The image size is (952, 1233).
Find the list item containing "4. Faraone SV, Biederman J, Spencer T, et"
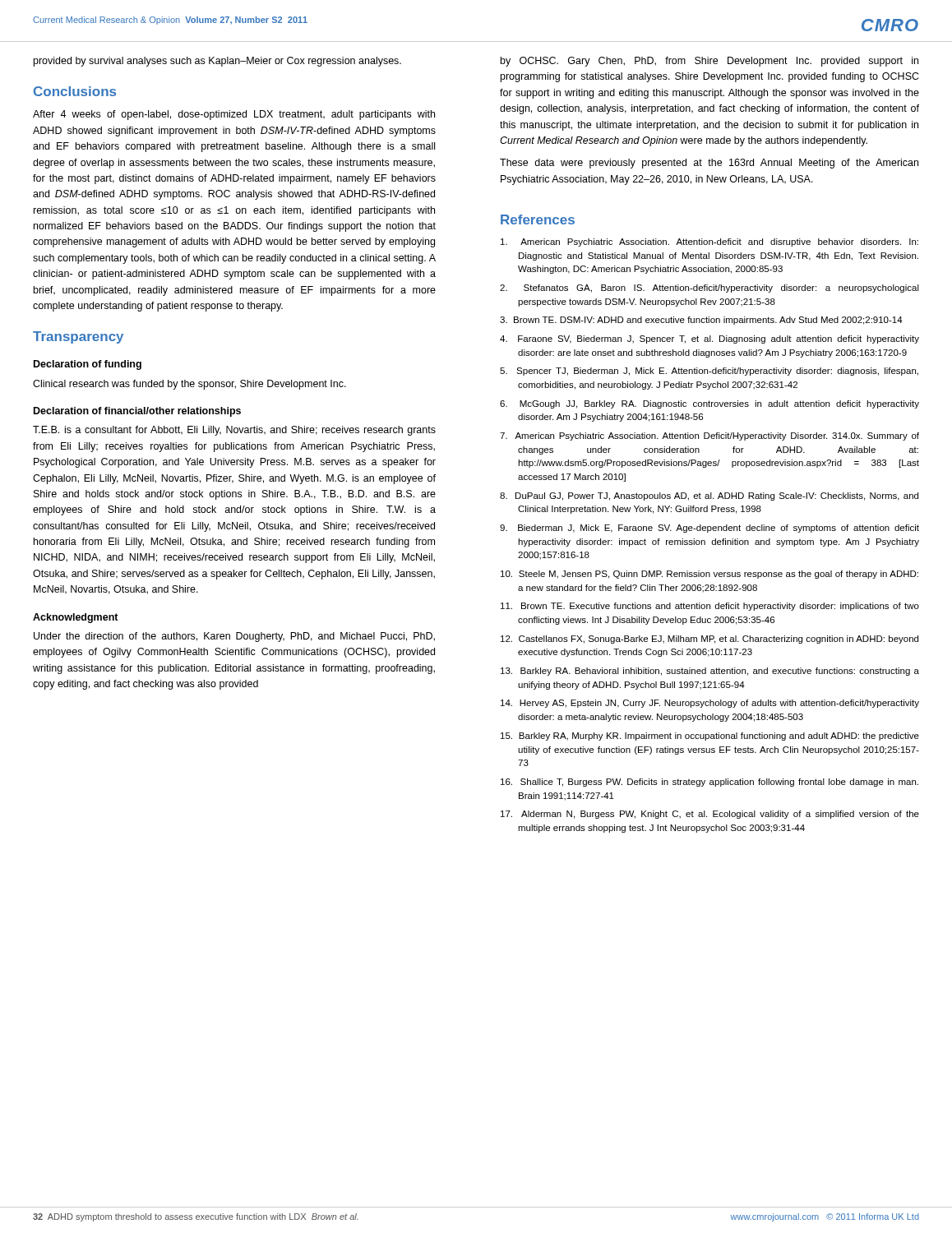[x=709, y=346]
